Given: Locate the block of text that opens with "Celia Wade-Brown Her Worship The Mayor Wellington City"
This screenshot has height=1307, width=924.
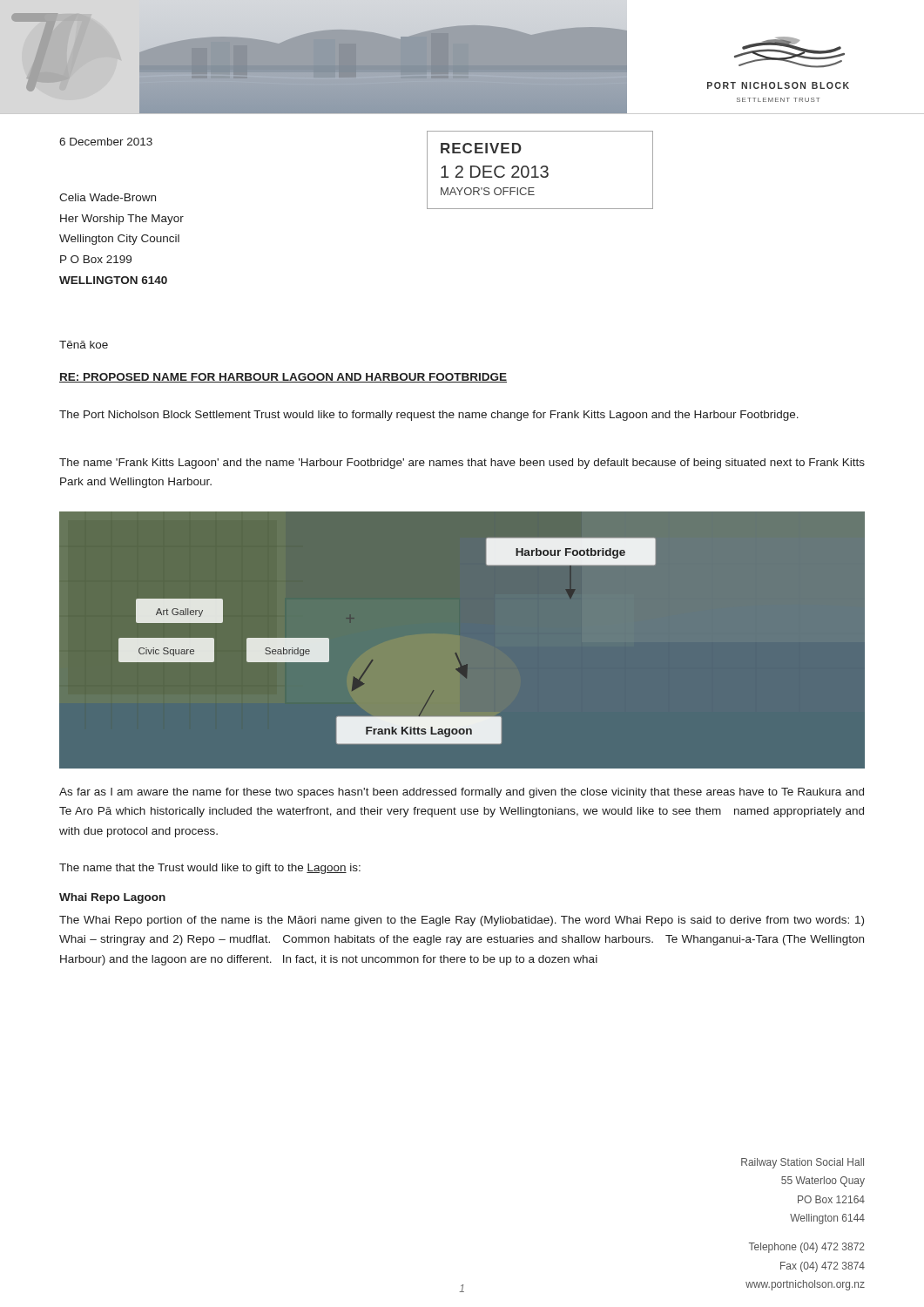Looking at the screenshot, I should (x=121, y=239).
